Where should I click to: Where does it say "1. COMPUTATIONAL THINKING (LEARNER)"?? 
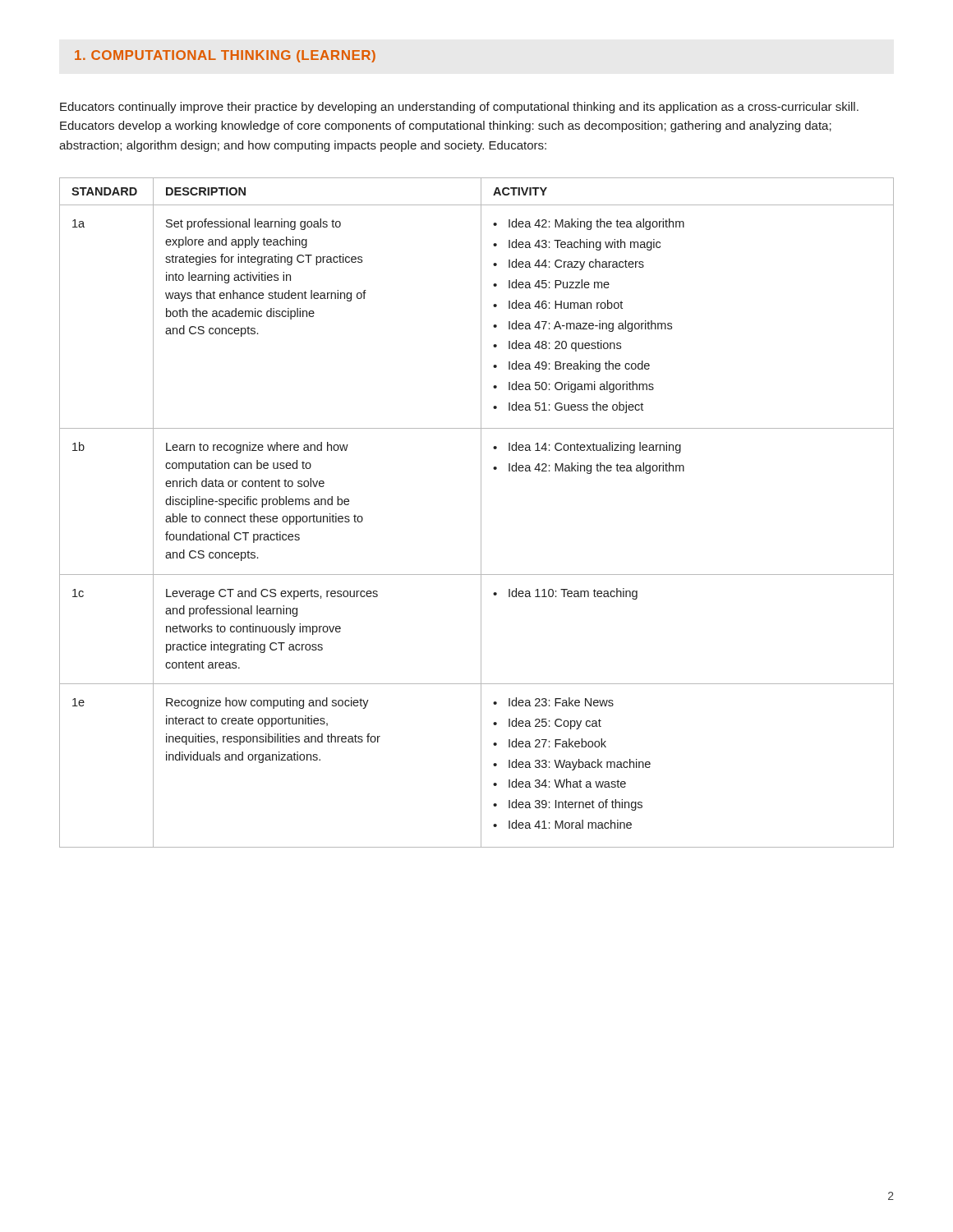(x=225, y=55)
